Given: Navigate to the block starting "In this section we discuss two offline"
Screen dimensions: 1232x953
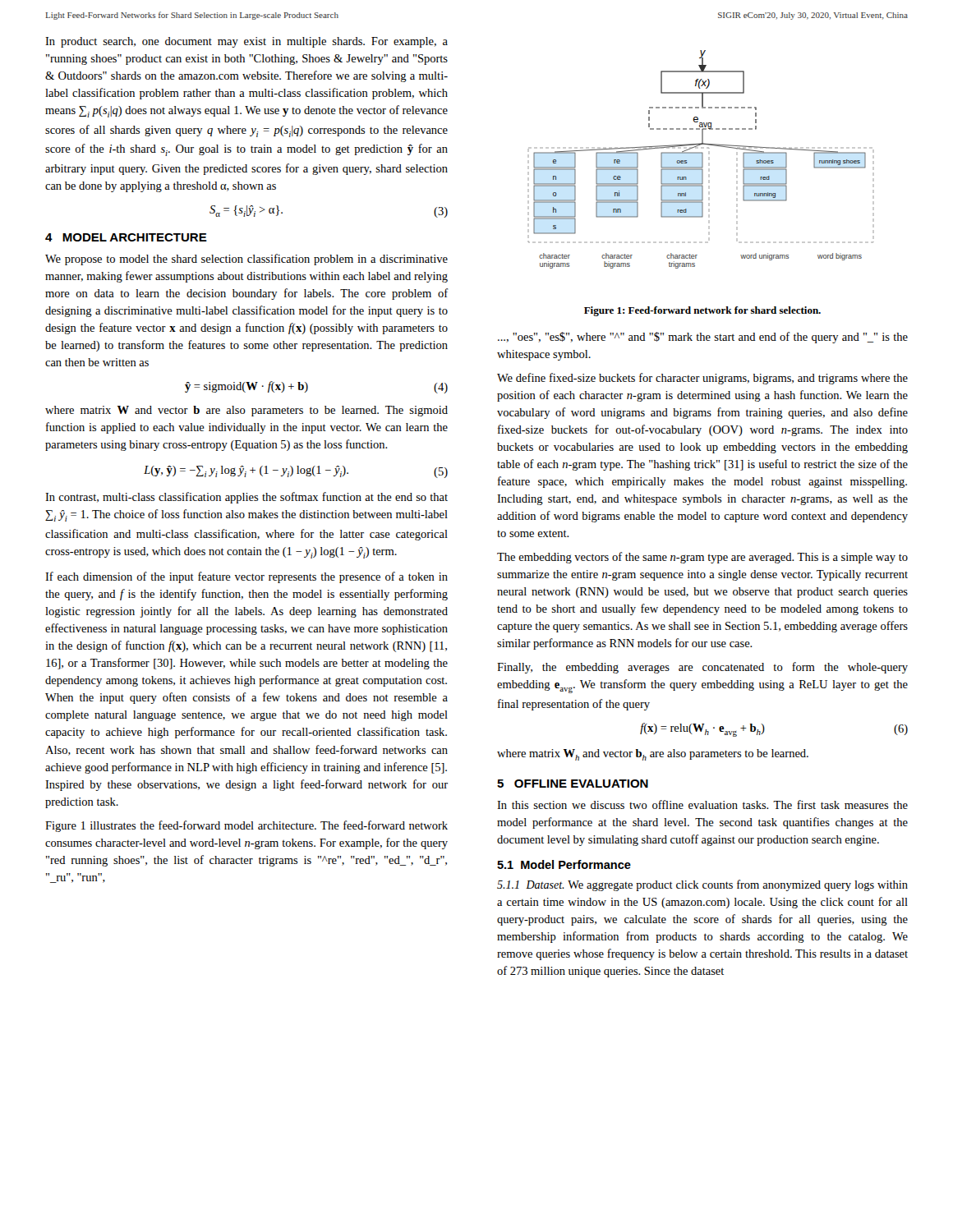Looking at the screenshot, I should (x=702, y=822).
